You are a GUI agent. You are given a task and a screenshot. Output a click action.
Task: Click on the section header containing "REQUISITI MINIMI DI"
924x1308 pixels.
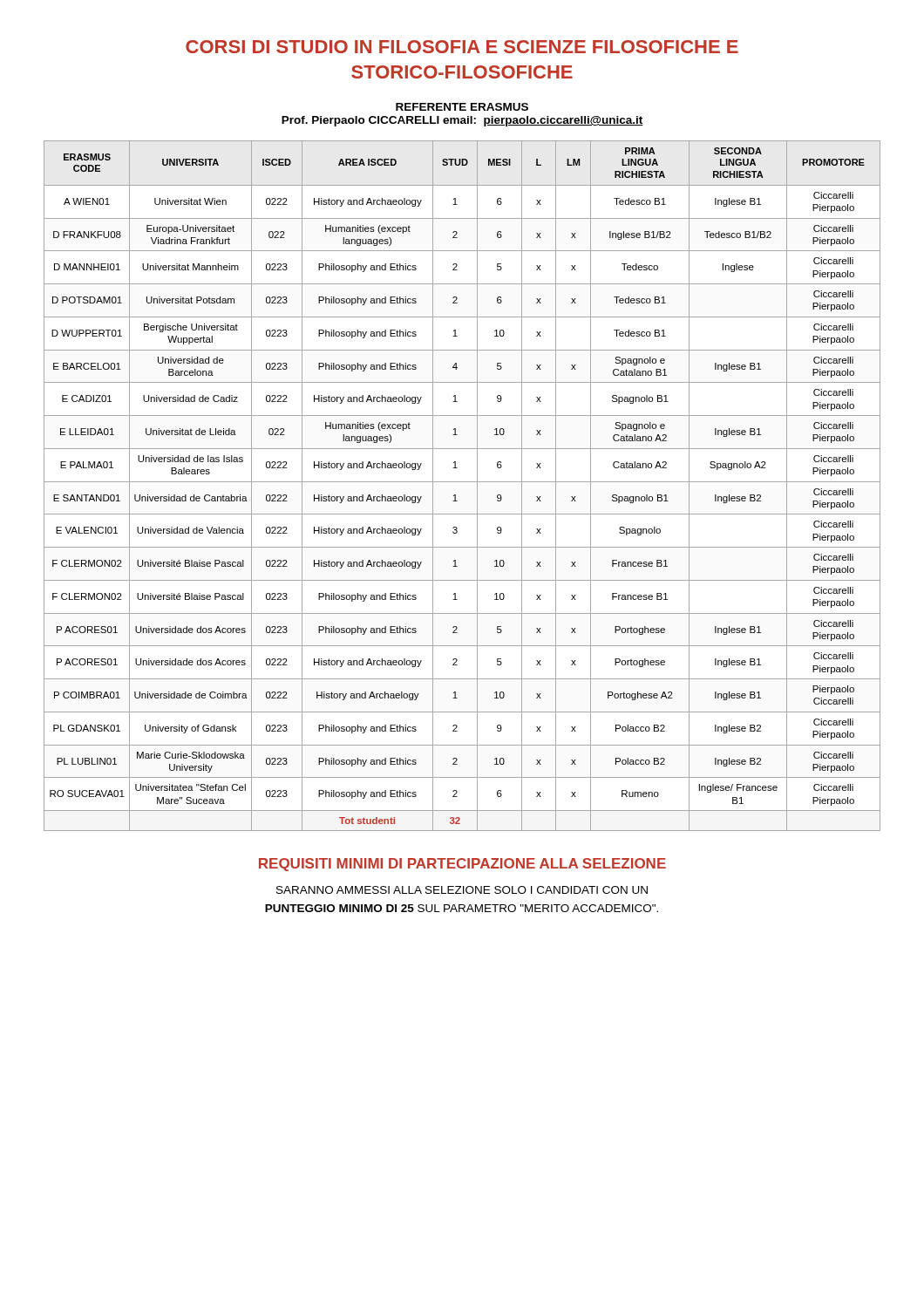click(462, 864)
